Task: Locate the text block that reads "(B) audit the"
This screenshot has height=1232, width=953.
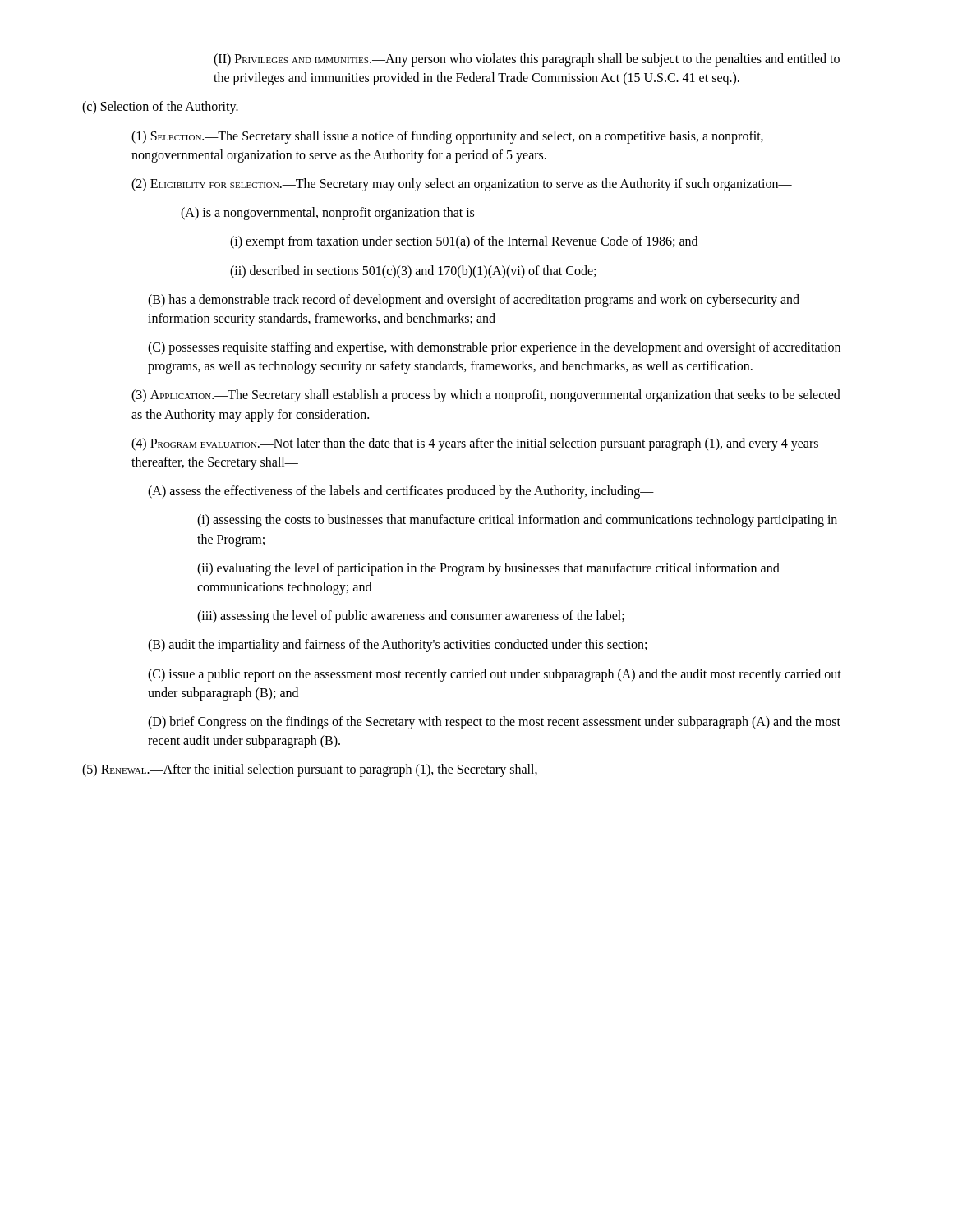Action: pos(398,645)
